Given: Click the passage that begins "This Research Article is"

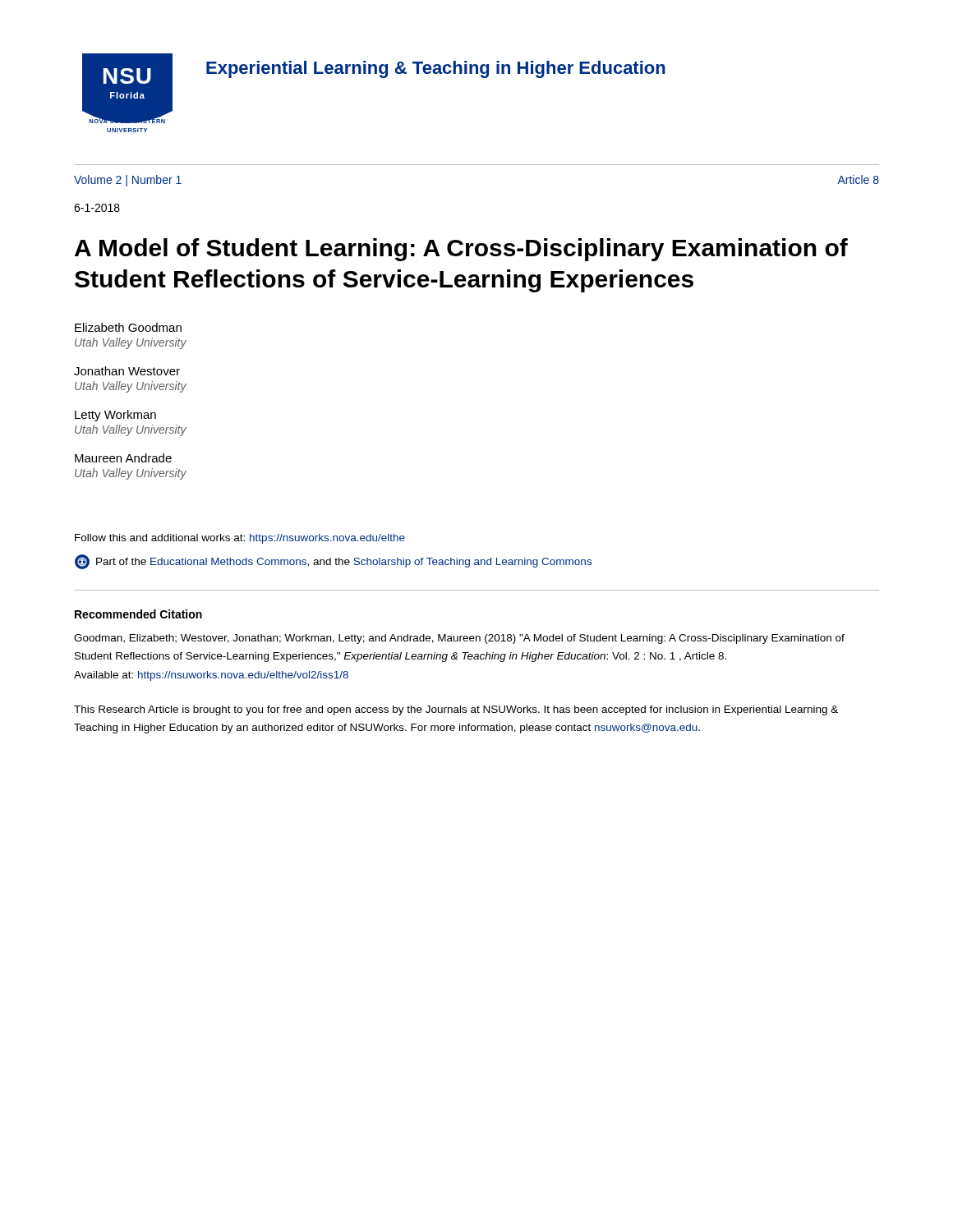Looking at the screenshot, I should point(456,718).
